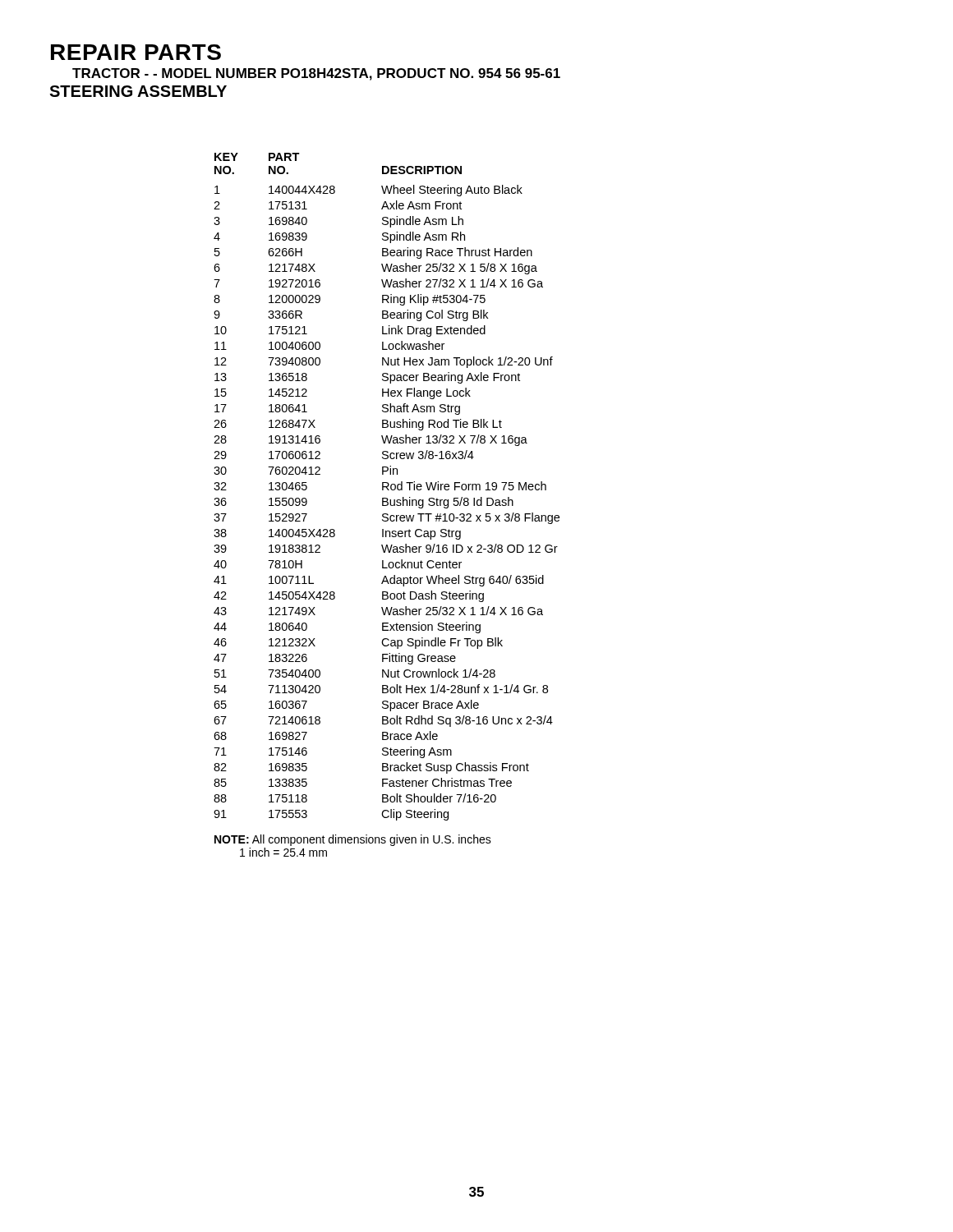Select the passage starting "NOTE: All component dimensions given in U.S."

click(x=352, y=846)
